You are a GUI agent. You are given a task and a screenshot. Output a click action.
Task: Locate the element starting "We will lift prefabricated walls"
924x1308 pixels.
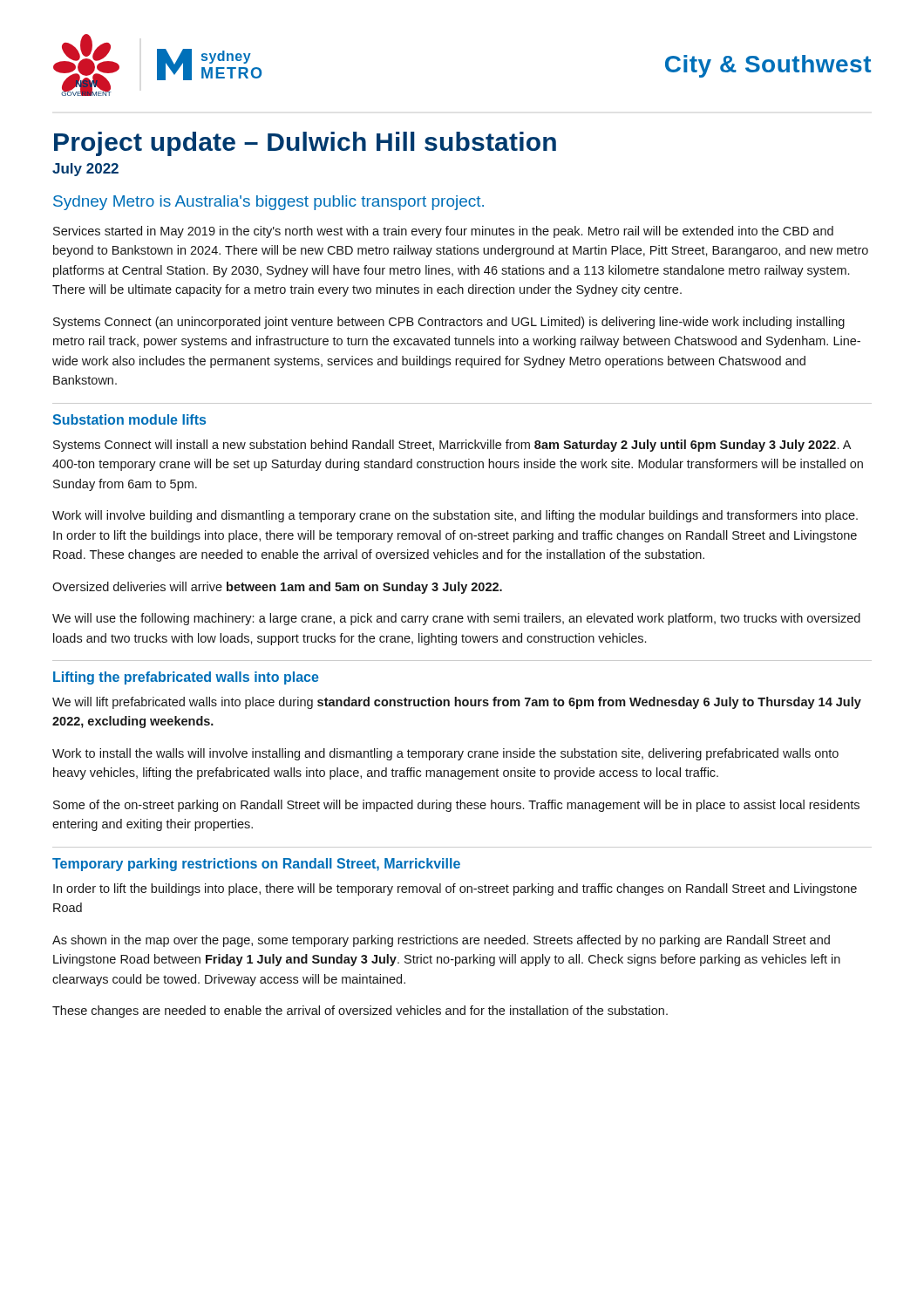coord(457,712)
